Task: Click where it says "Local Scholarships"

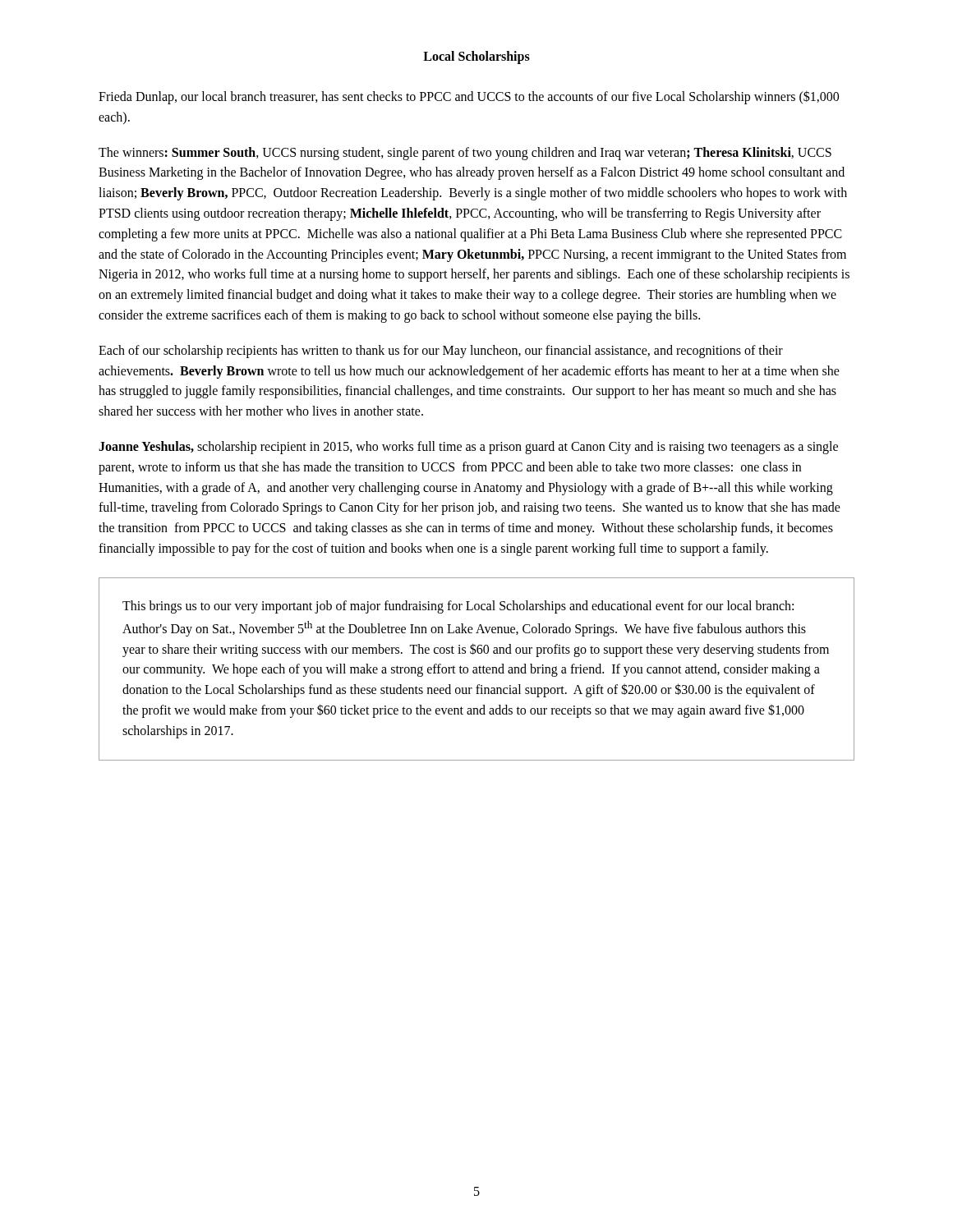Action: 476,56
